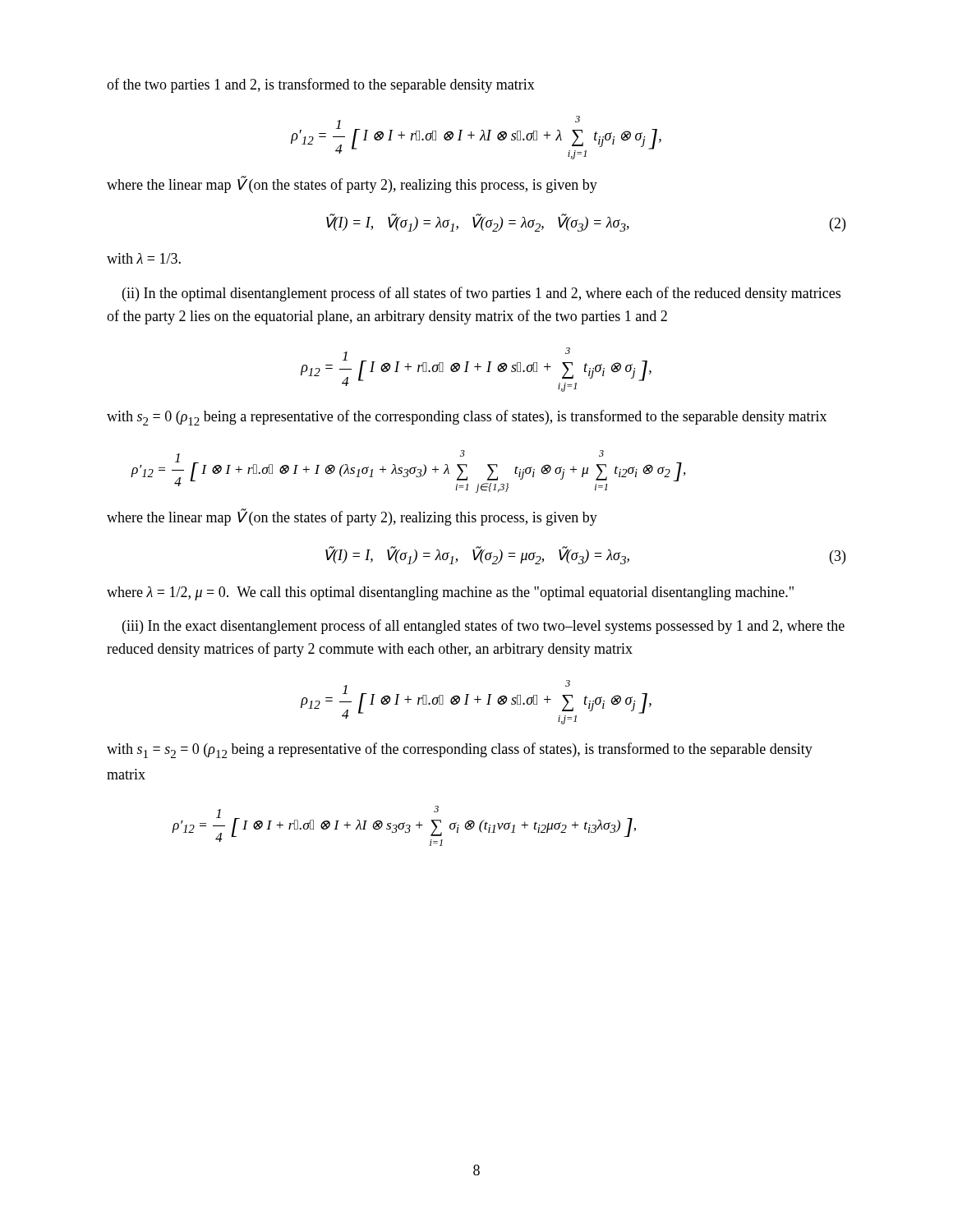Where is the passage that starts "with s2 = 0 (ρ12 being a representative"?
Screen dimensions: 1232x953
467,418
